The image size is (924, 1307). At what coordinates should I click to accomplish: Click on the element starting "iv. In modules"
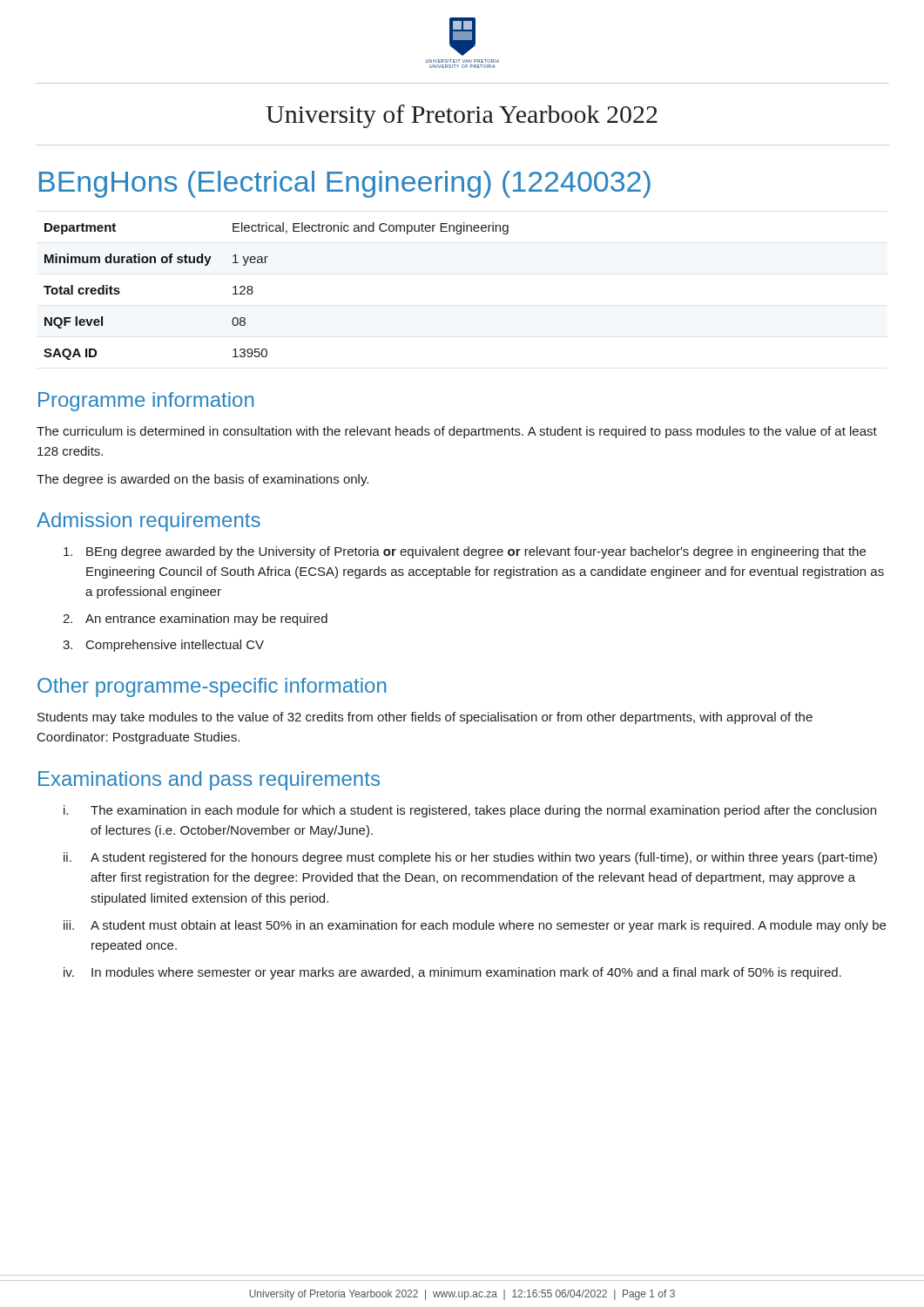click(452, 972)
